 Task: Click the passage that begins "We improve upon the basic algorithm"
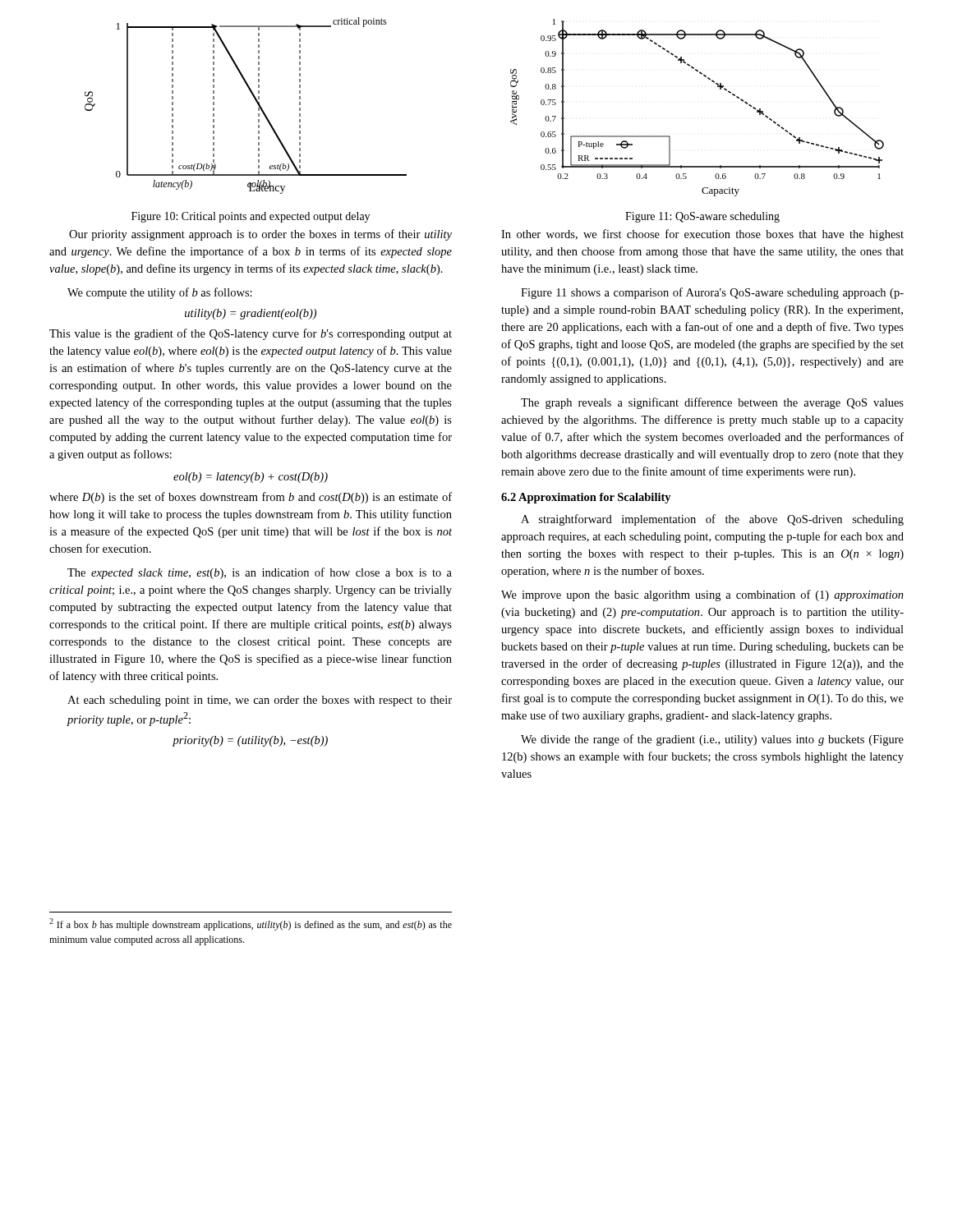tap(702, 656)
